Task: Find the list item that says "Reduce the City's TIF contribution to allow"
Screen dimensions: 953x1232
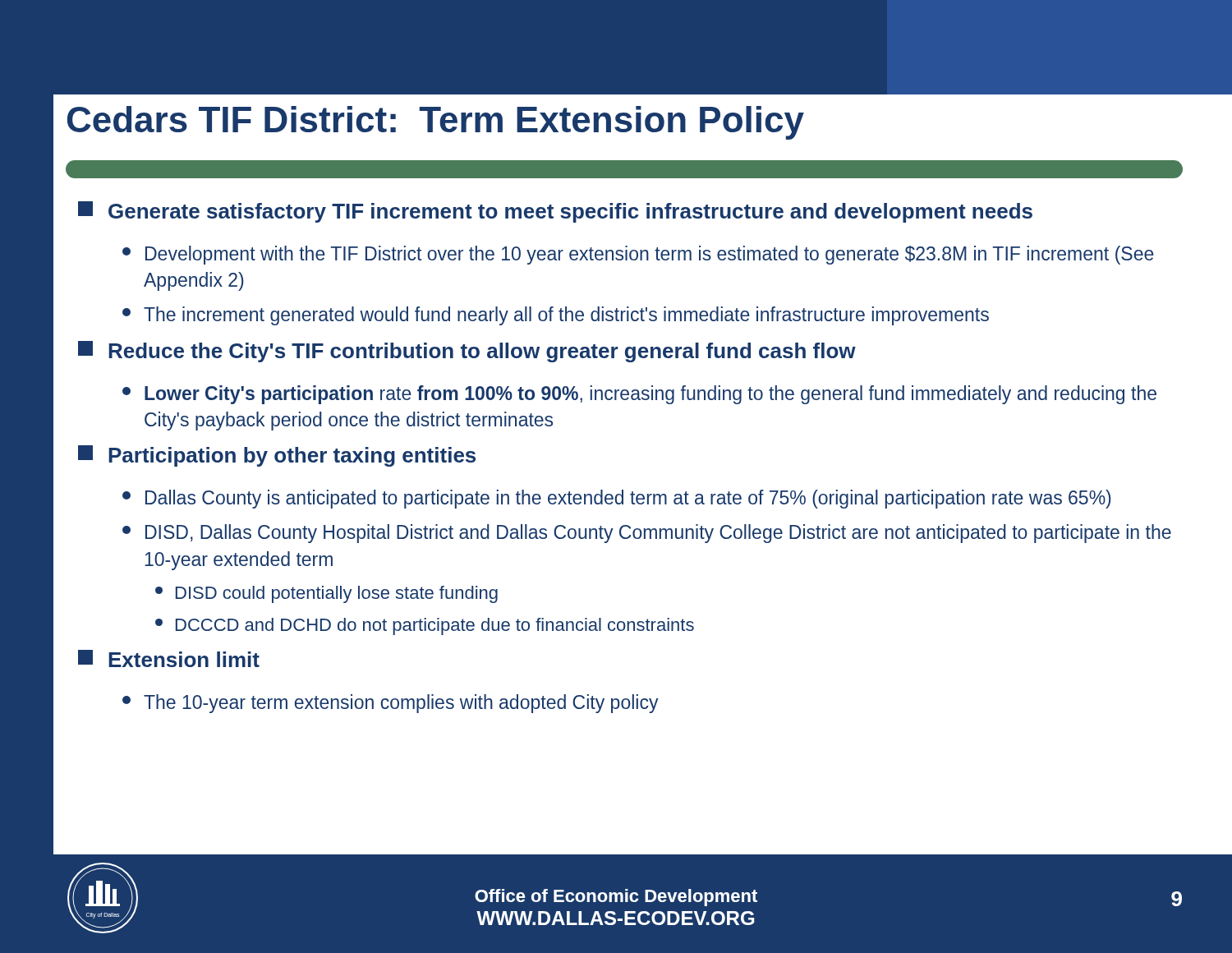Action: click(x=628, y=351)
